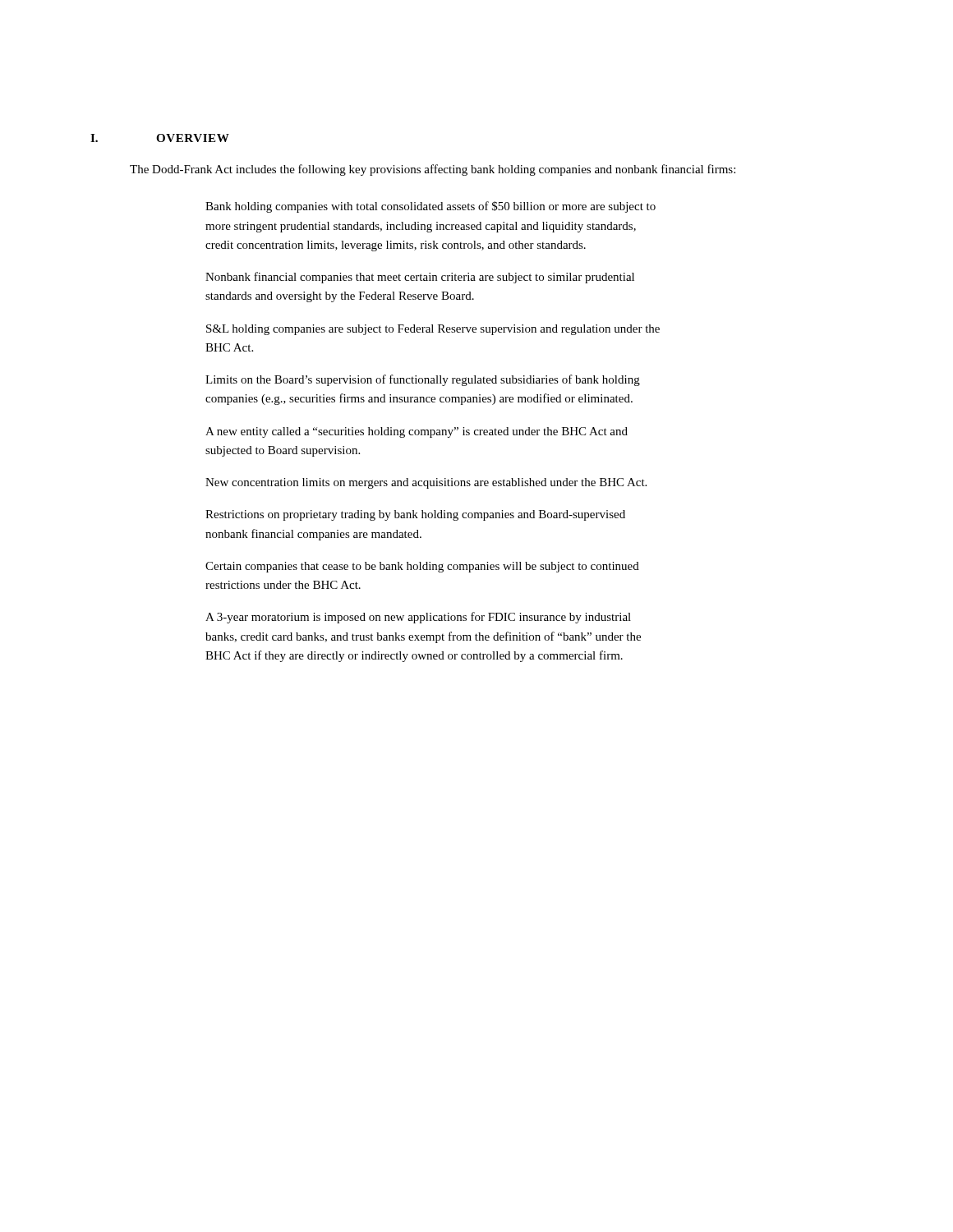Select the list item that reads "Certain companies that cease to be bank holding"
This screenshot has width=953, height=1232.
click(x=422, y=575)
